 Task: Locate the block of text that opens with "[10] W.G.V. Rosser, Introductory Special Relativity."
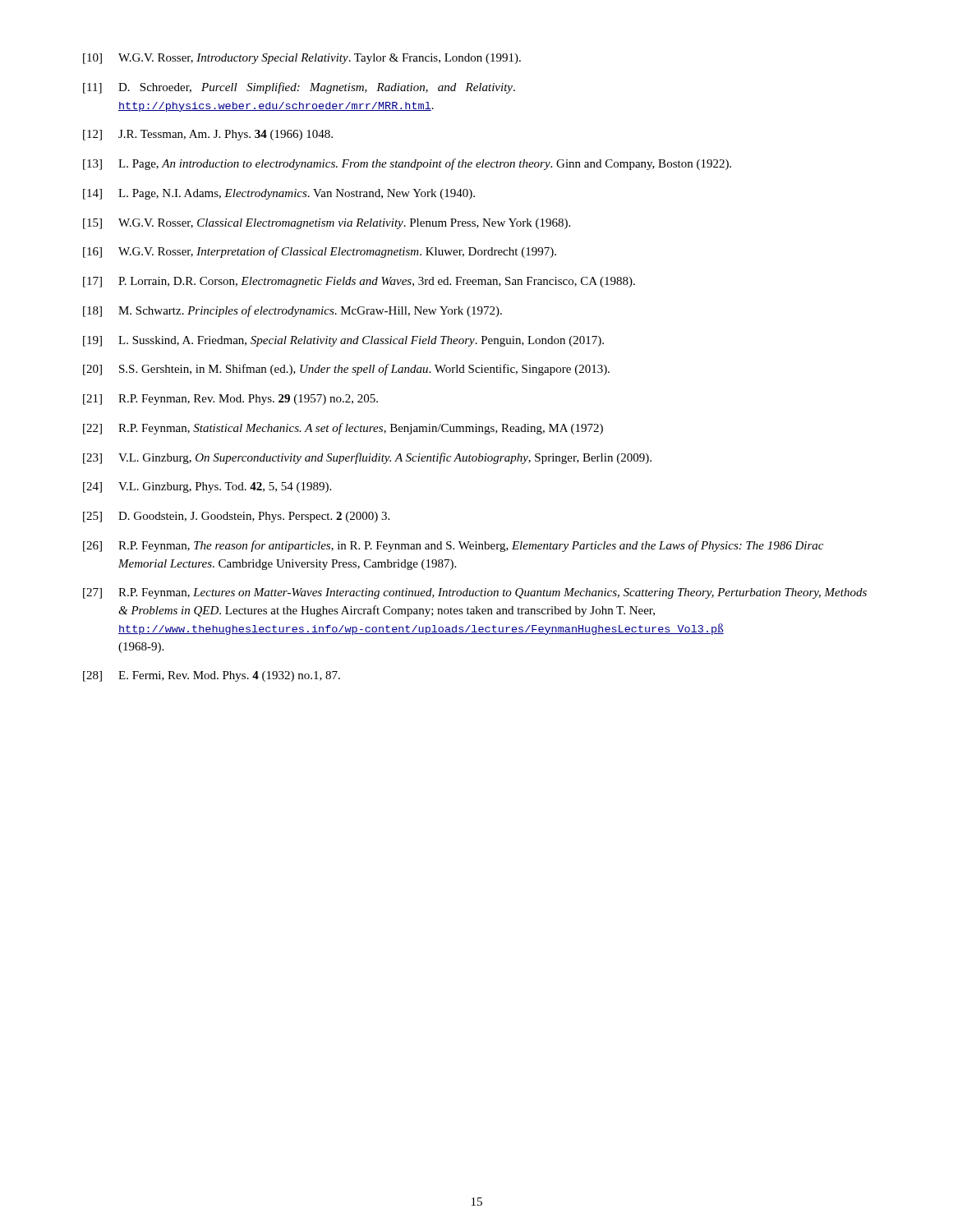[x=476, y=58]
